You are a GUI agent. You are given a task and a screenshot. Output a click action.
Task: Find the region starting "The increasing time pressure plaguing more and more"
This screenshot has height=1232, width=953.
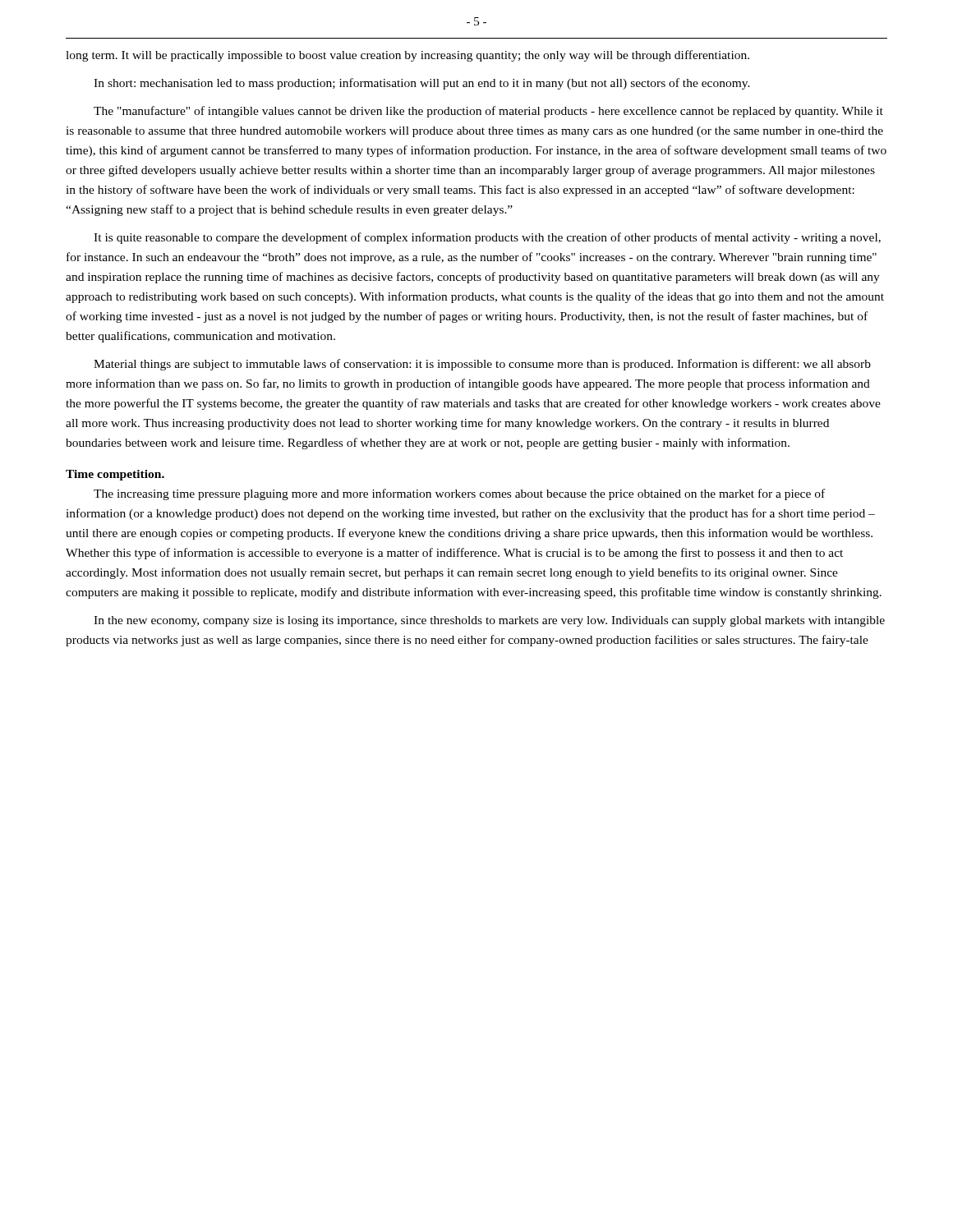(x=476, y=567)
